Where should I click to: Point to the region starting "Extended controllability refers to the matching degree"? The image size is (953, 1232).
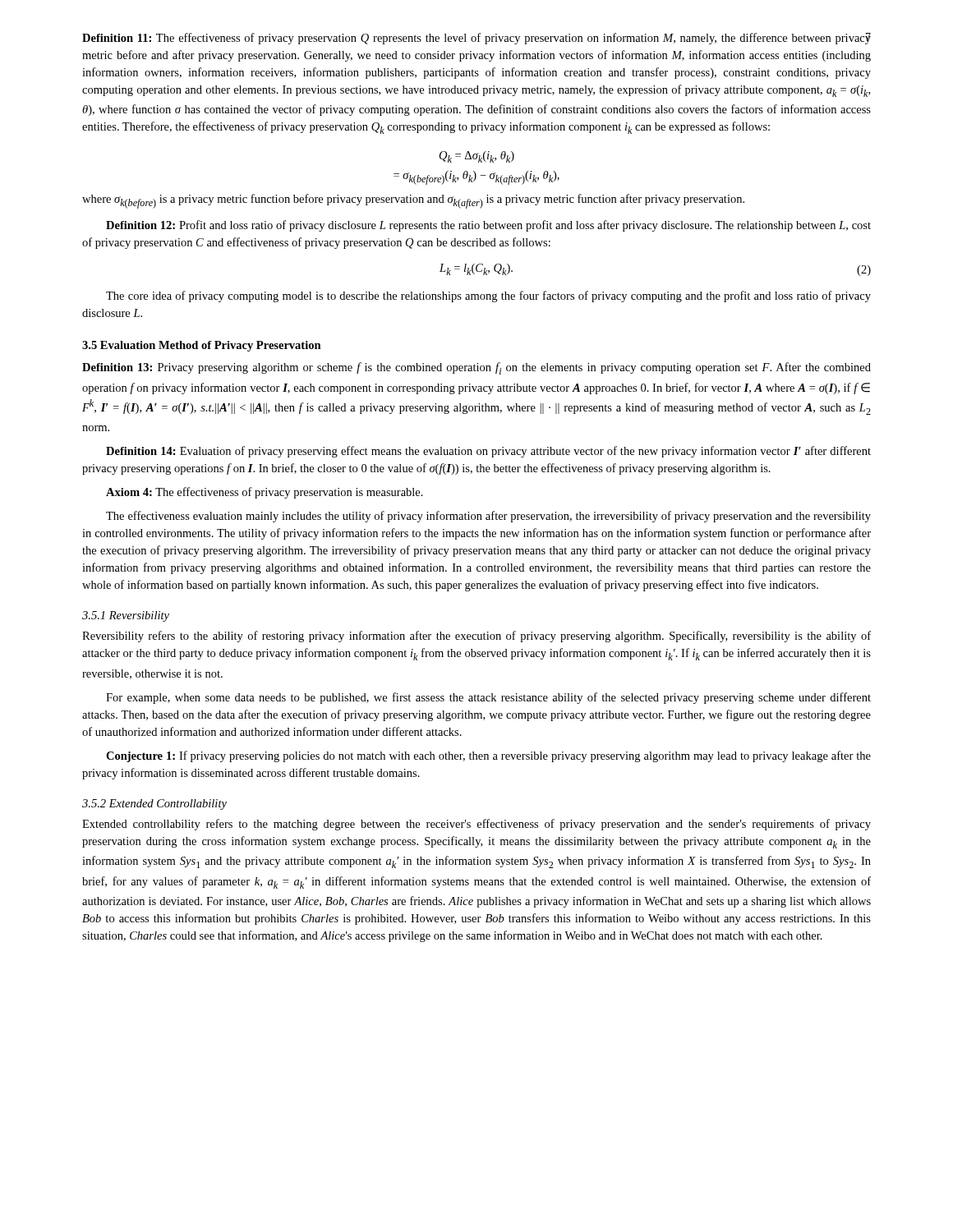[476, 880]
